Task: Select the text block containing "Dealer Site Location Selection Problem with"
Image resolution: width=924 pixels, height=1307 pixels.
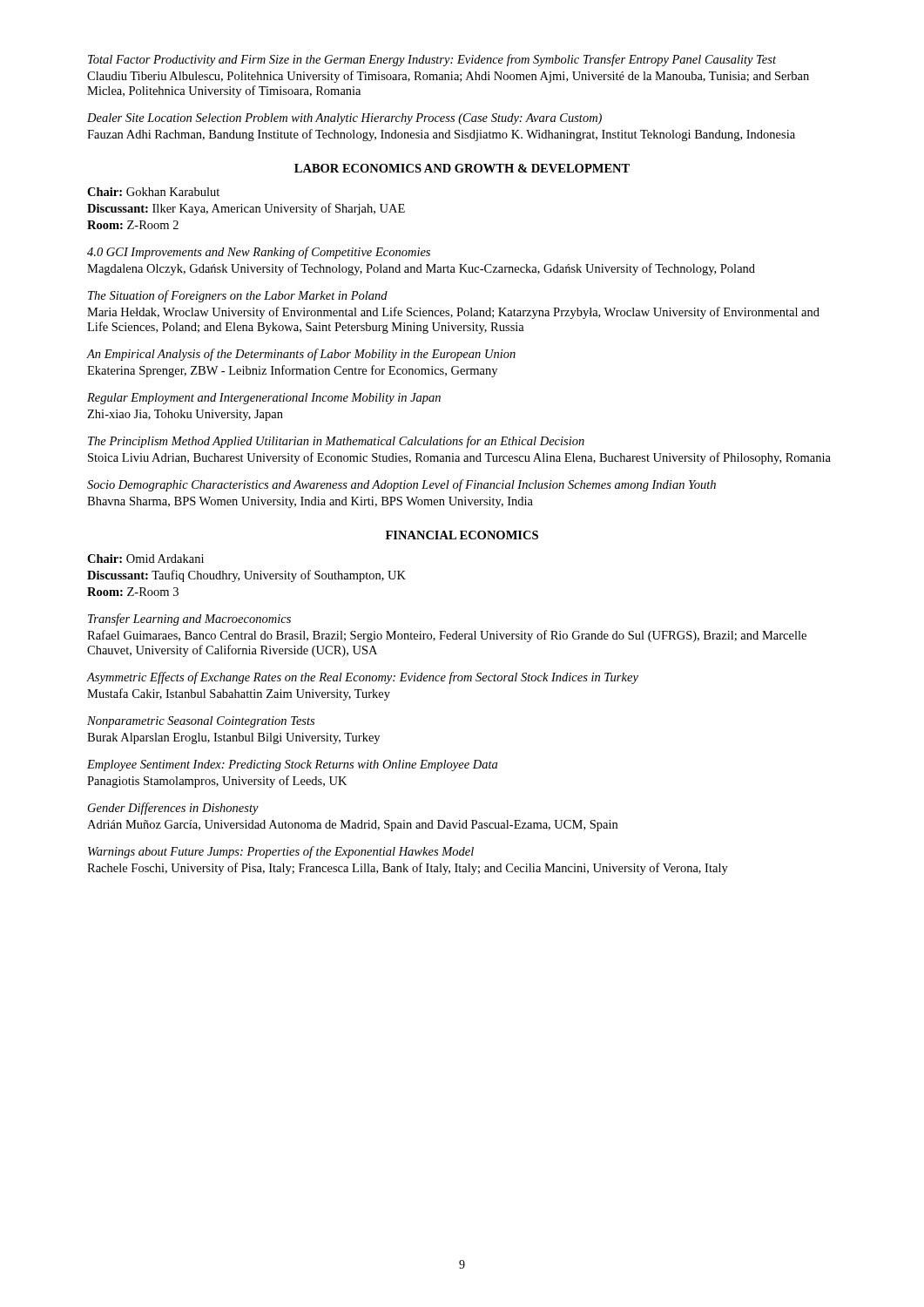Action: point(462,126)
